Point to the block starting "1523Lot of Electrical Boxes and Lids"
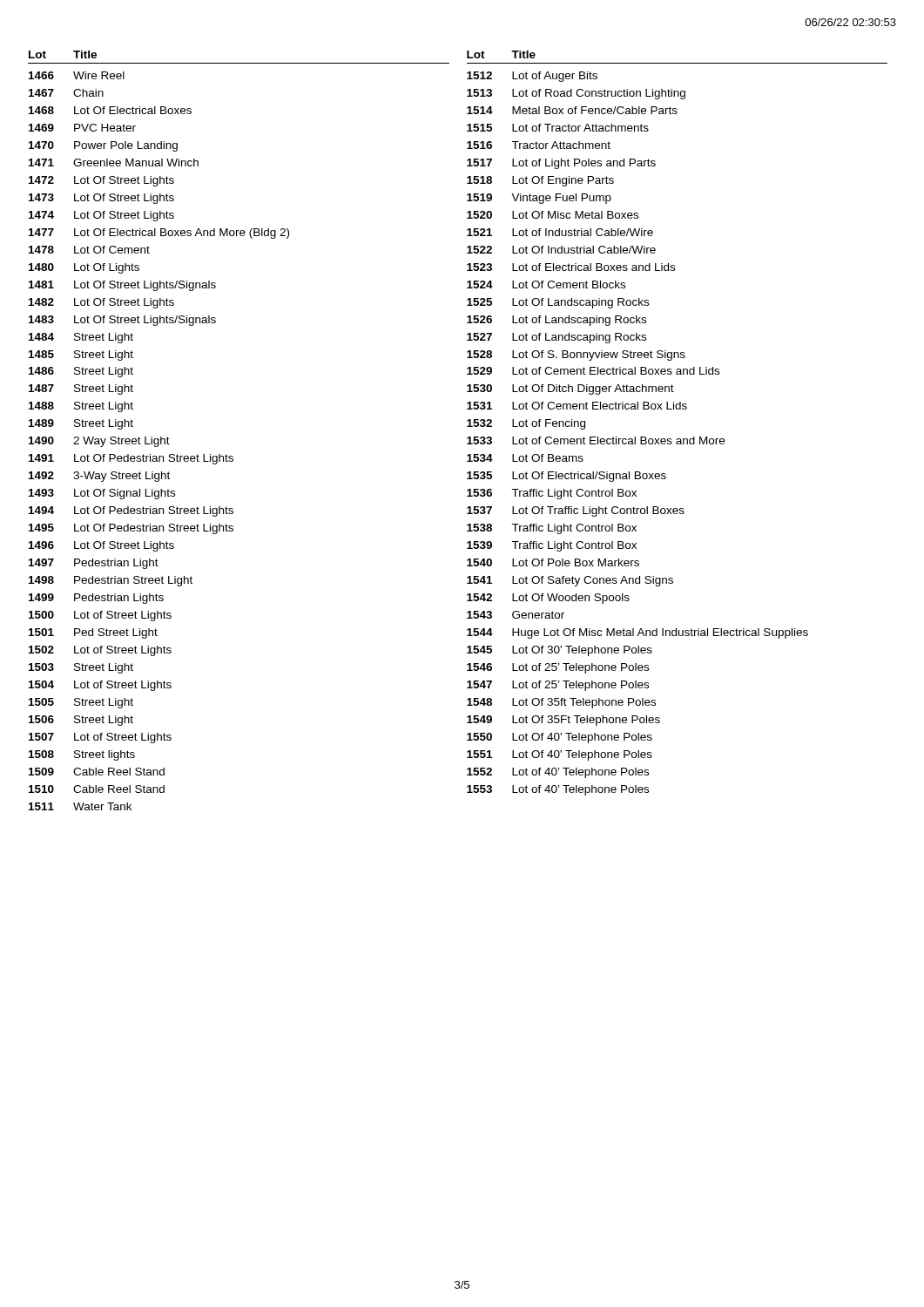Screen dimensions: 1307x924 tap(677, 267)
